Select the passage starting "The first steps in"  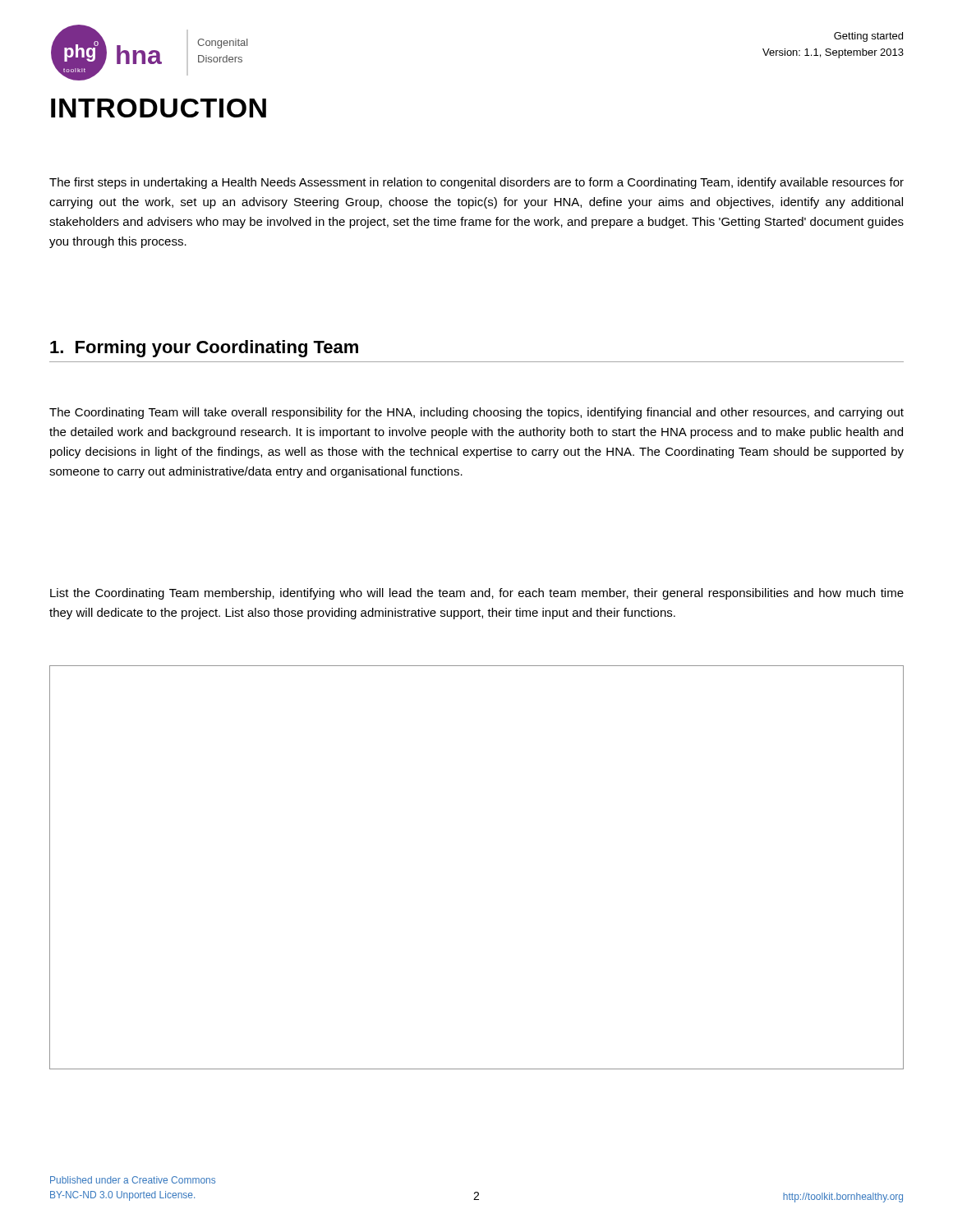click(476, 211)
